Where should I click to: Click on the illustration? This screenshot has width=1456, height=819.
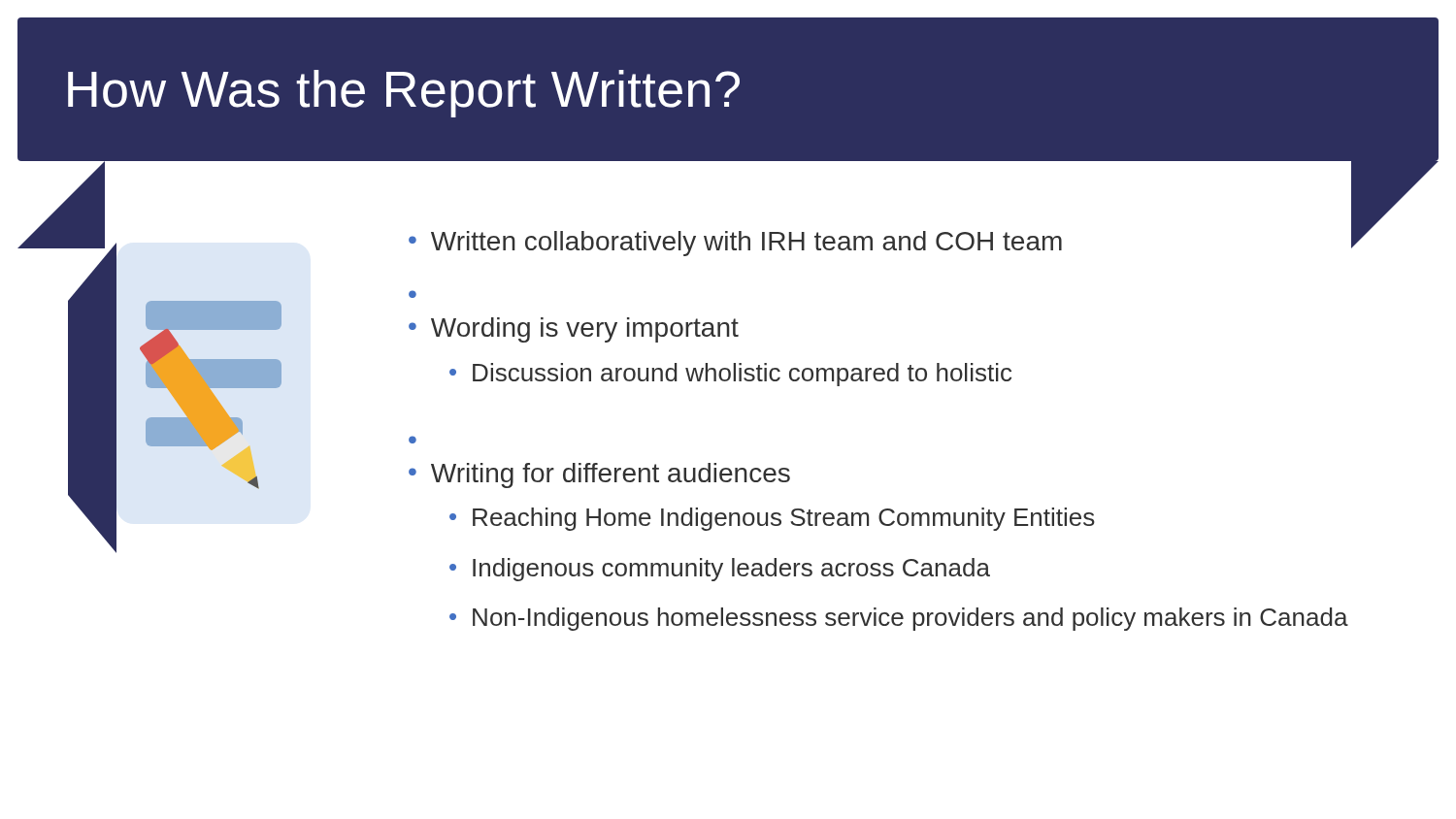214,403
